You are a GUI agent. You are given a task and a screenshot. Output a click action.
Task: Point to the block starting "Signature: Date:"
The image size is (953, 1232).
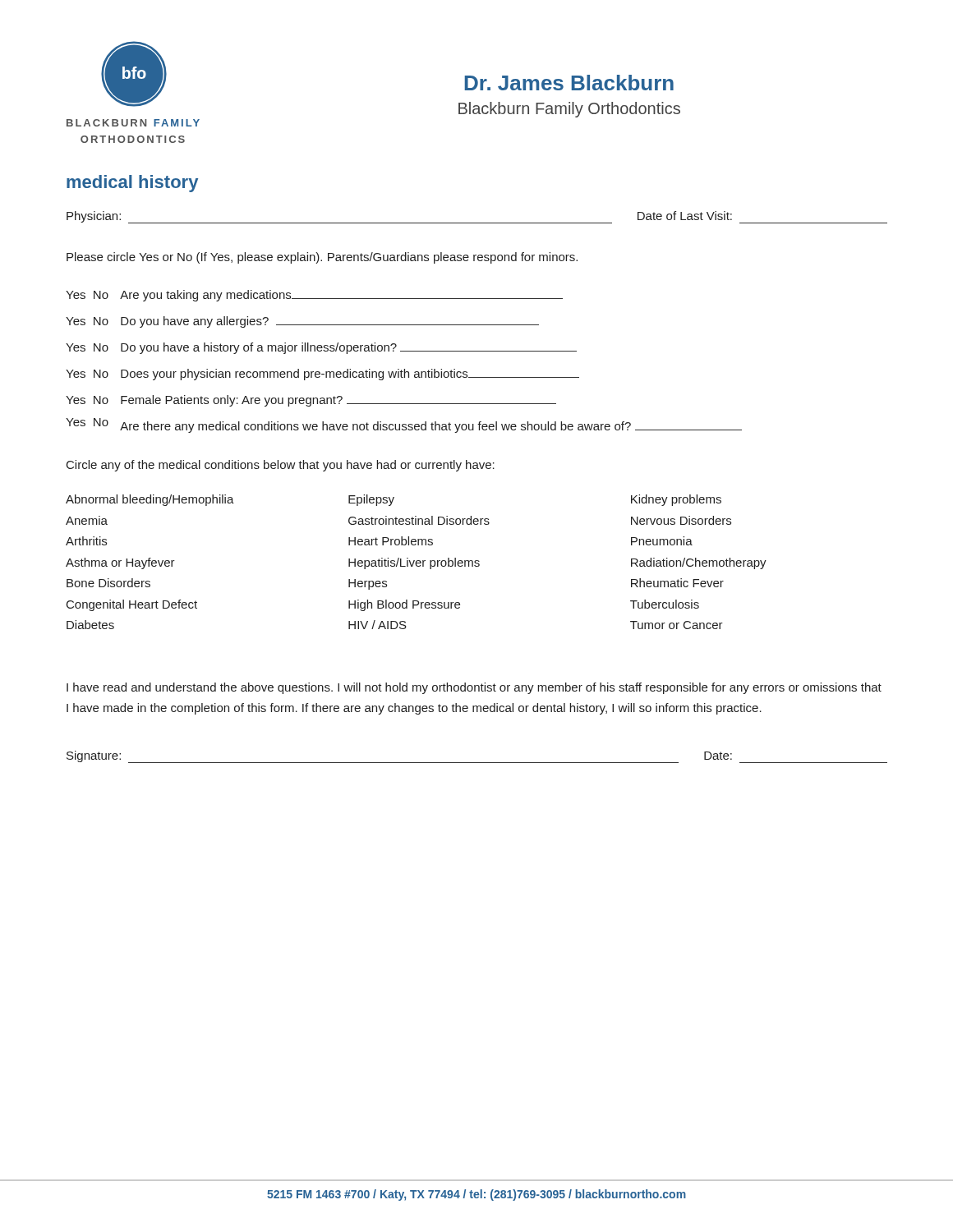click(476, 755)
